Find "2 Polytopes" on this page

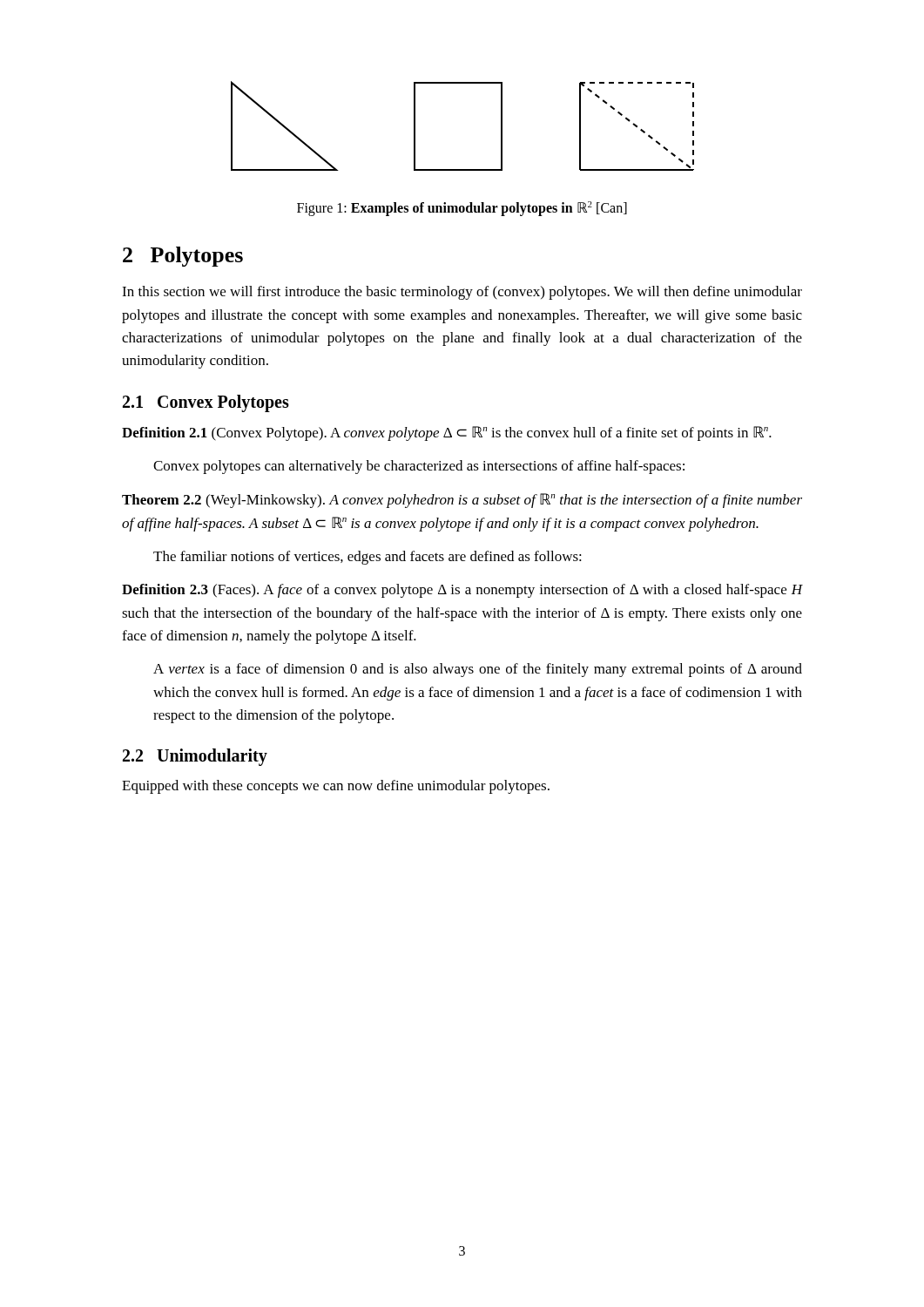183,255
